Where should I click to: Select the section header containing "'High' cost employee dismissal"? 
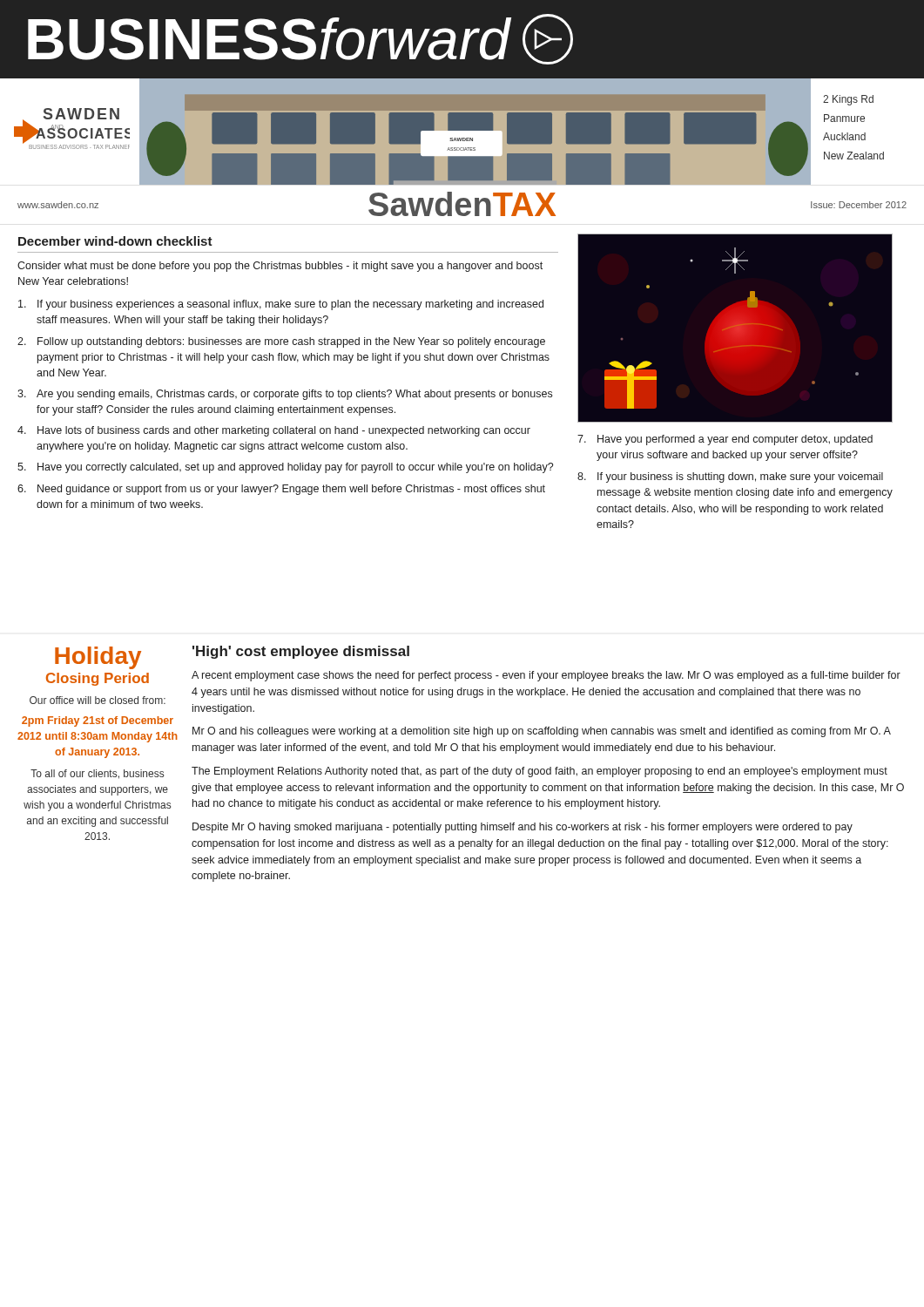[x=301, y=651]
